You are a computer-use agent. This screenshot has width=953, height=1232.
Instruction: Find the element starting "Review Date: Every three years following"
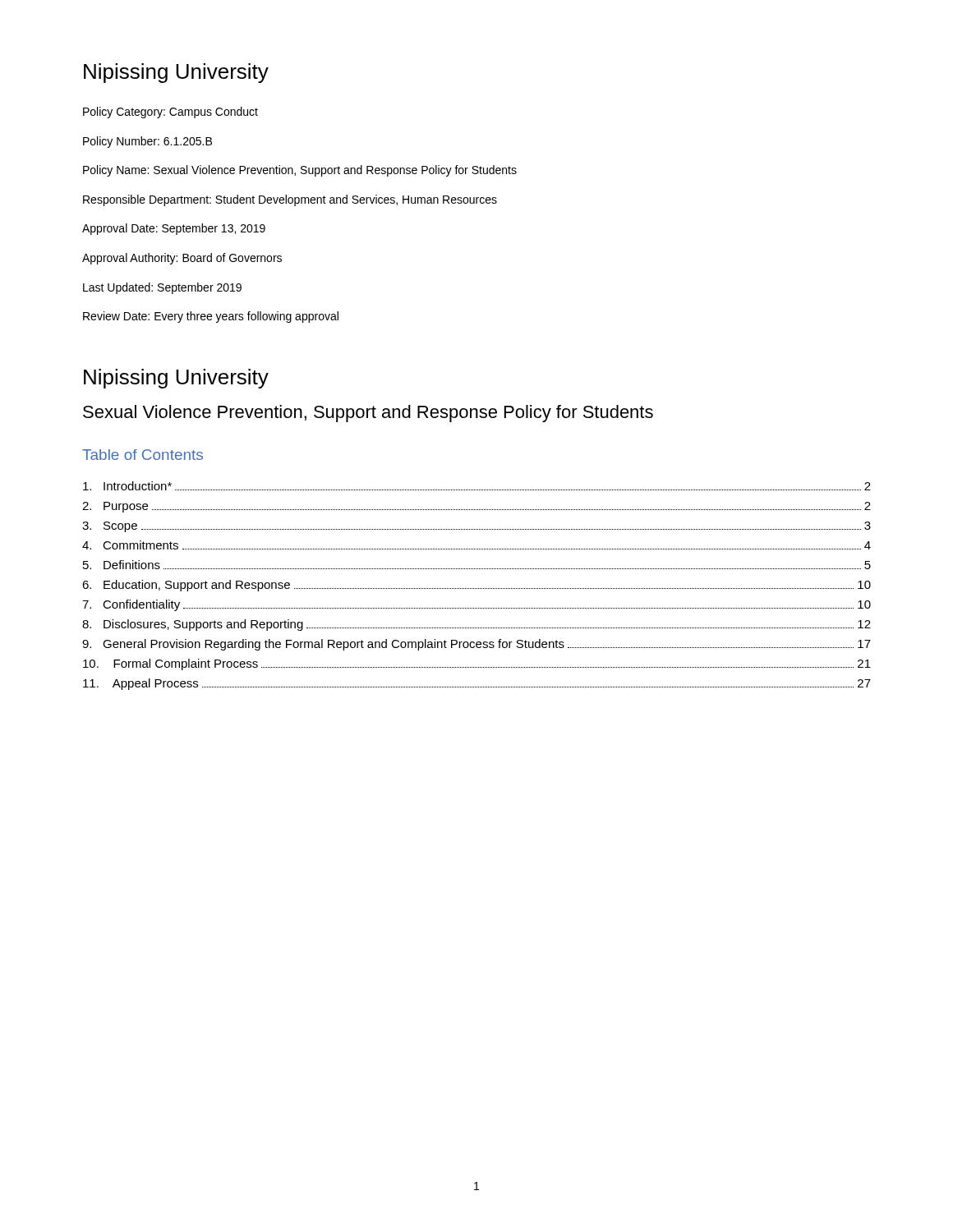tap(211, 317)
